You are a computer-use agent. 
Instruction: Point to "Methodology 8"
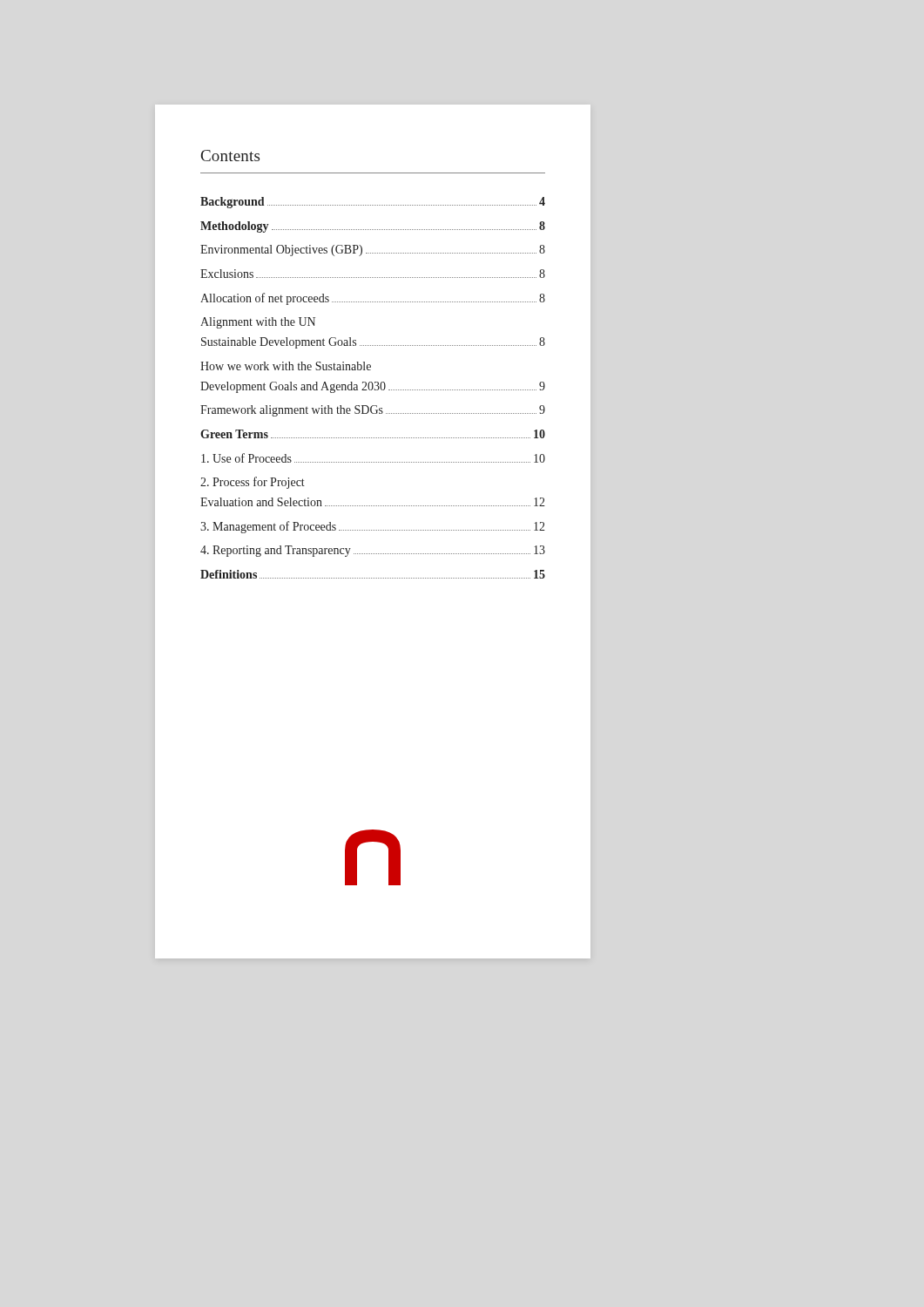pos(373,226)
